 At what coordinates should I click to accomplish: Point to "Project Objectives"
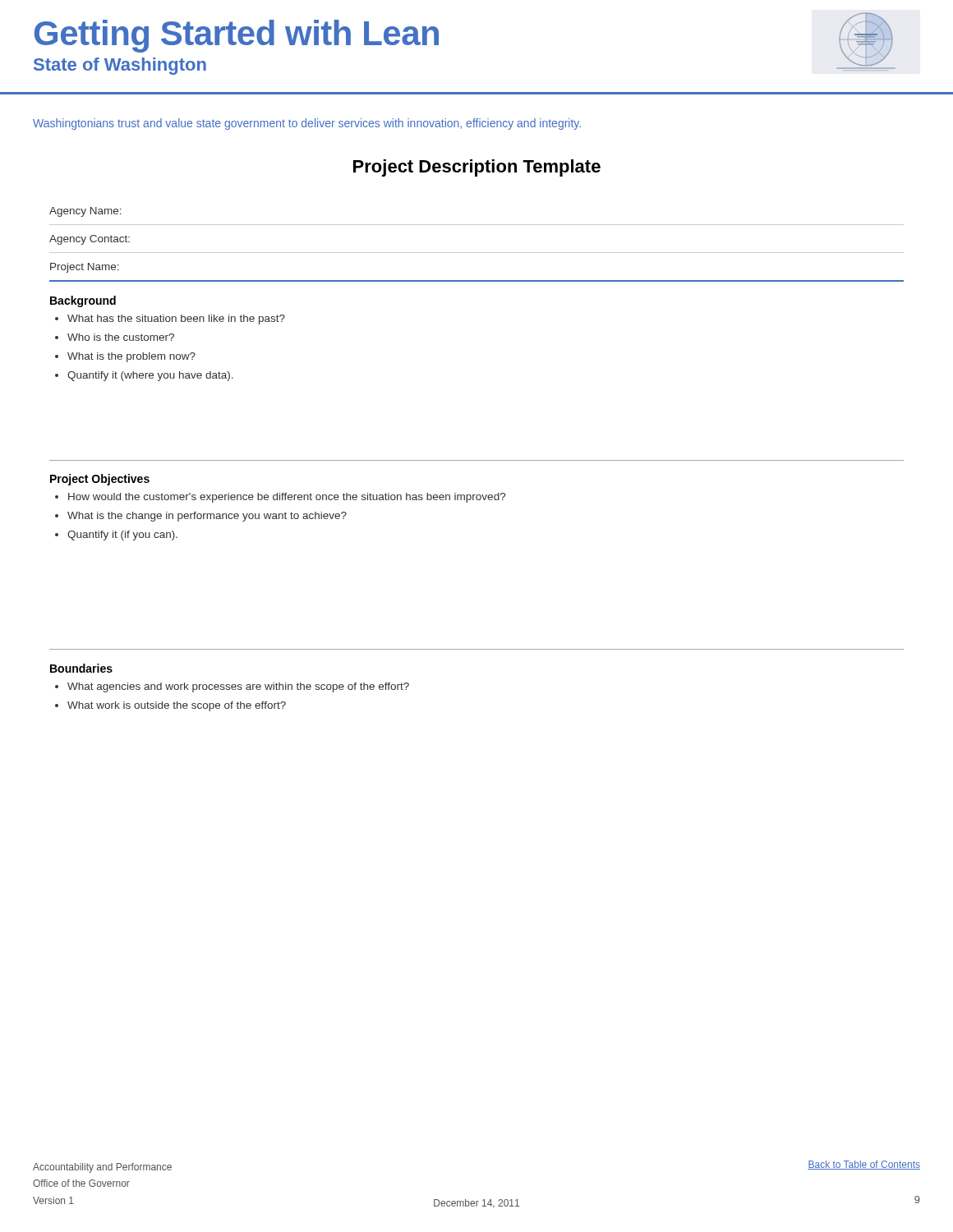(x=99, y=479)
